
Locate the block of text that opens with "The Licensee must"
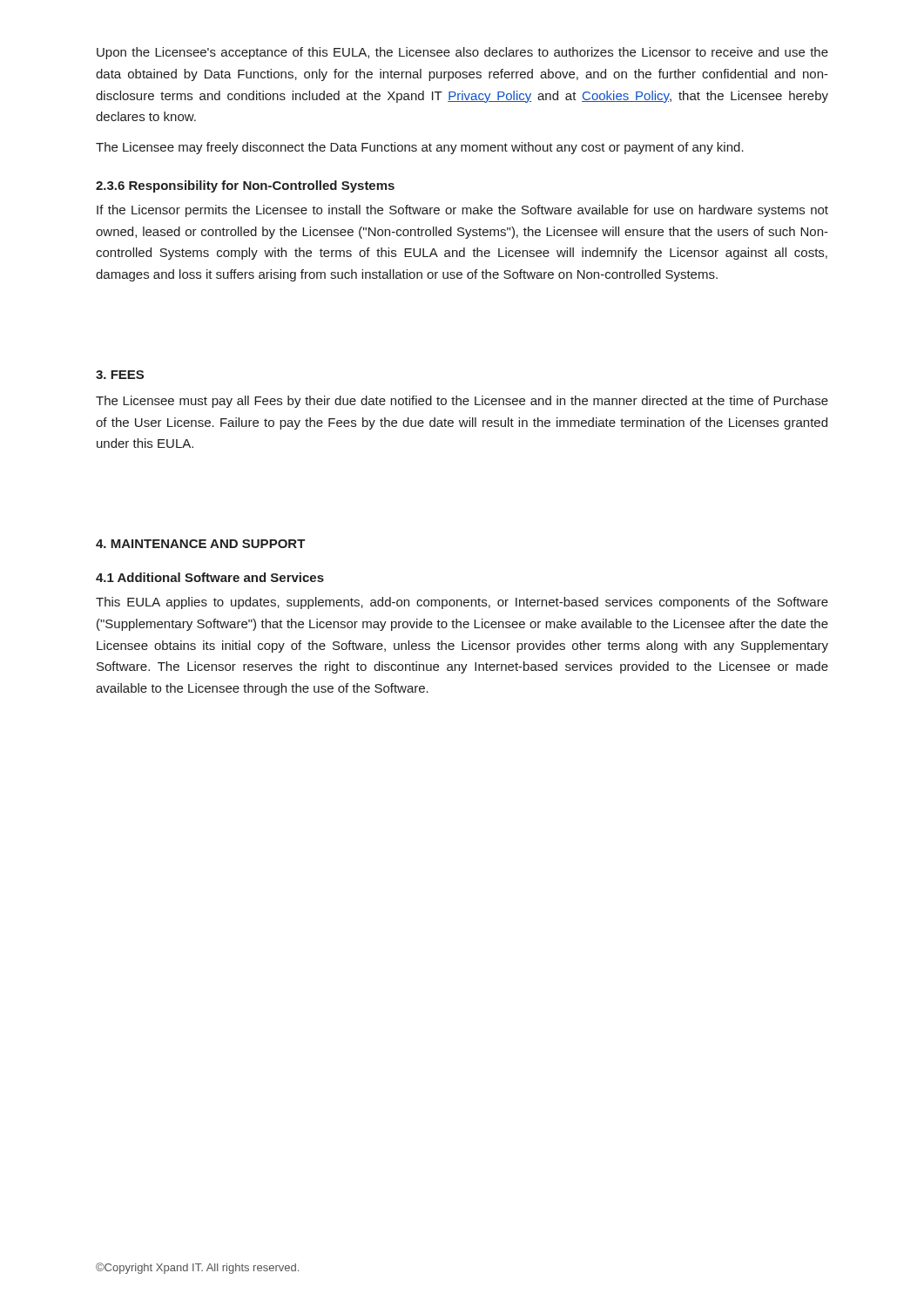[462, 422]
